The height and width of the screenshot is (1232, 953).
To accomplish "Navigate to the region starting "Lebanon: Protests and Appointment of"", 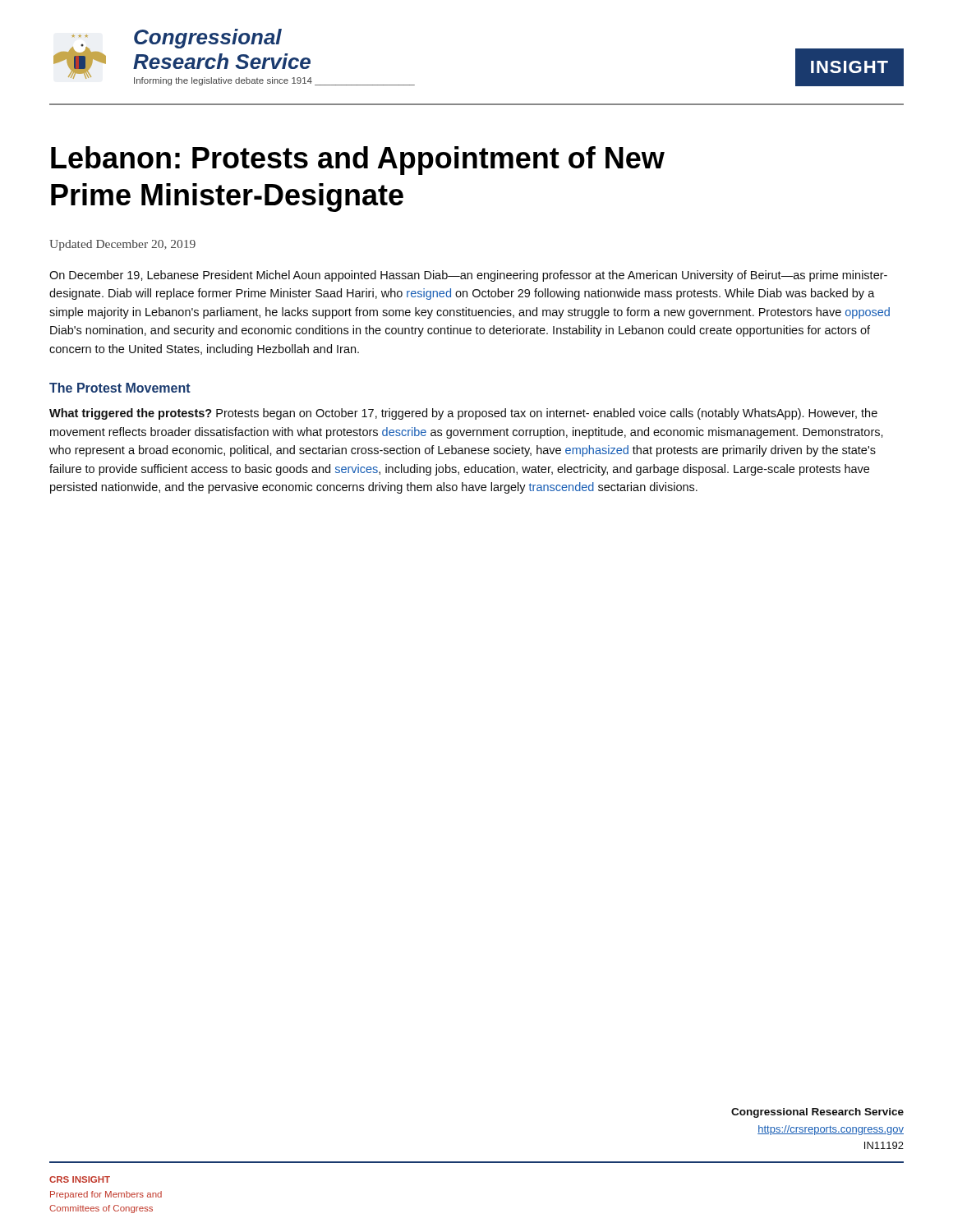I will (476, 177).
